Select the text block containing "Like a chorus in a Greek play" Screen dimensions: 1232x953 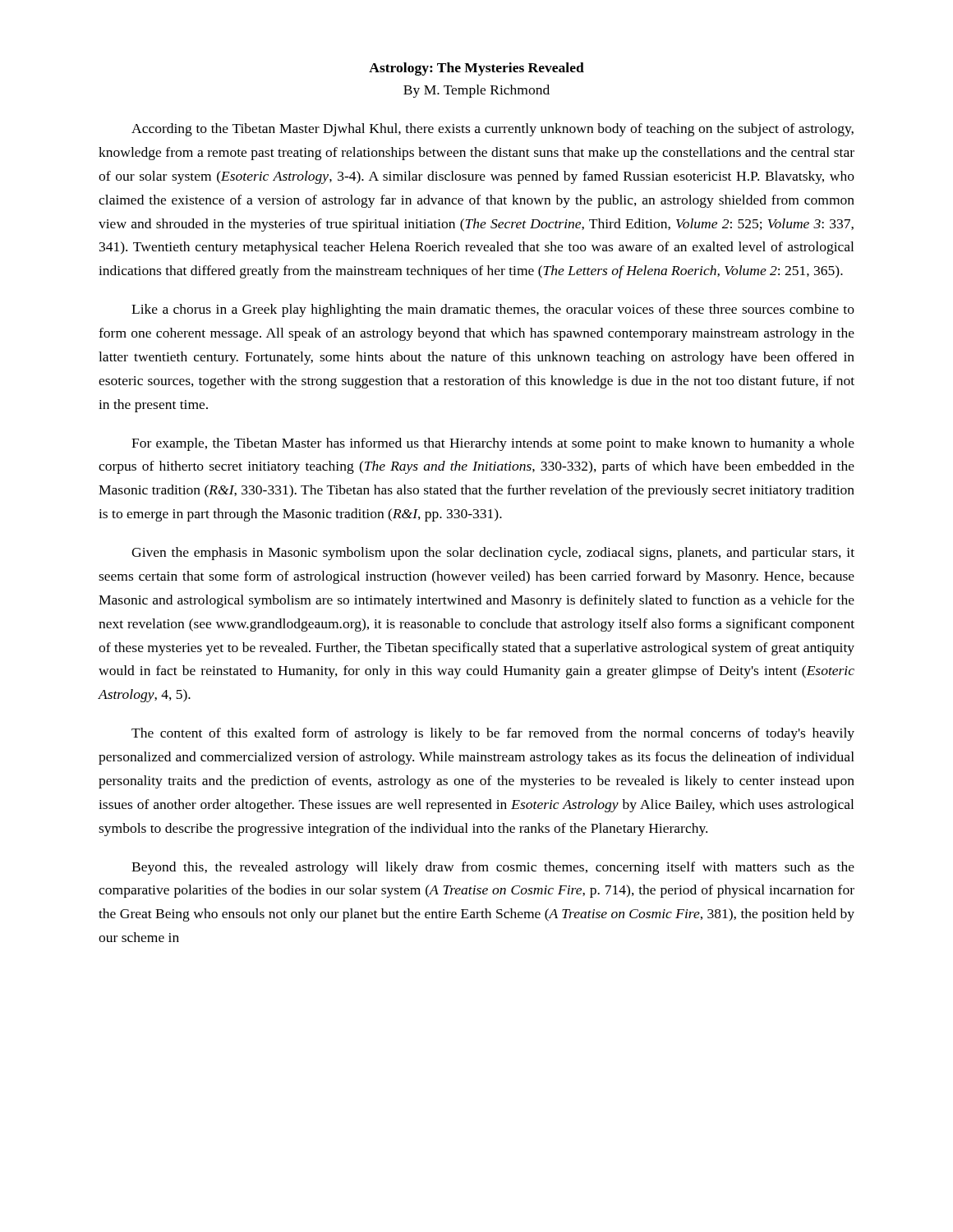476,356
